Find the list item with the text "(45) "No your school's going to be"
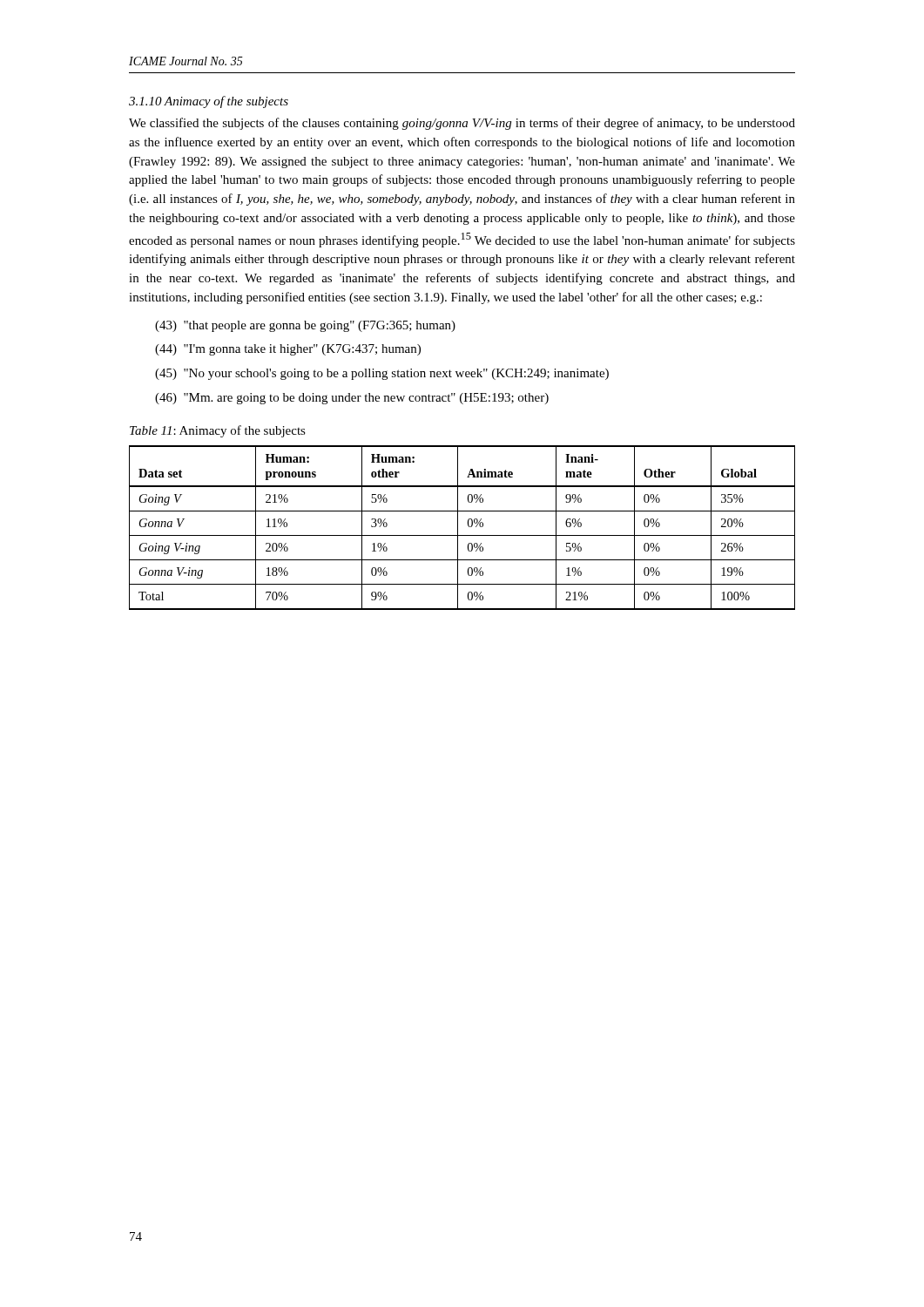 382,373
